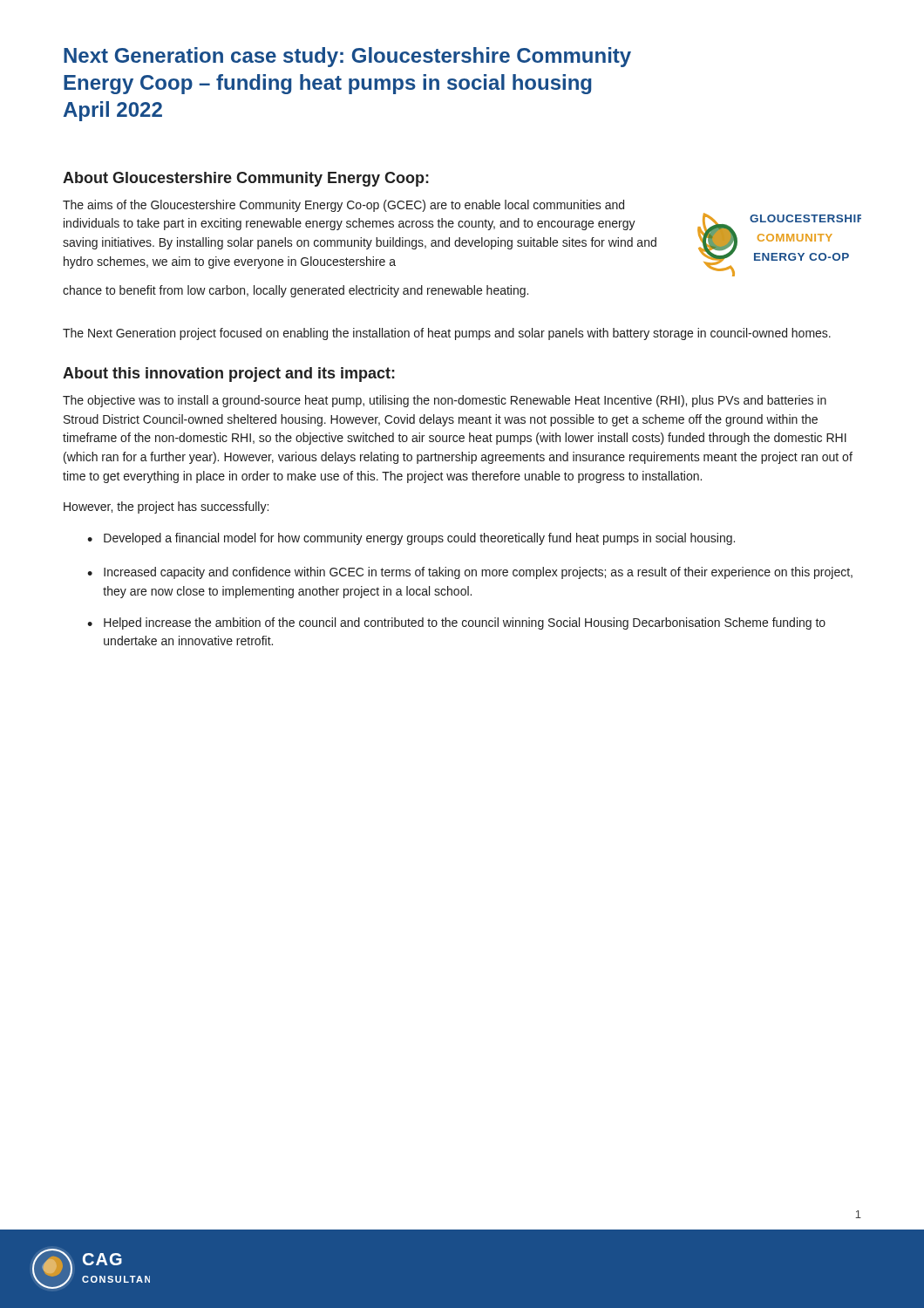This screenshot has height=1308, width=924.
Task: Locate the title containing "Next Generation case study: Gloucestershire"
Action: point(462,83)
